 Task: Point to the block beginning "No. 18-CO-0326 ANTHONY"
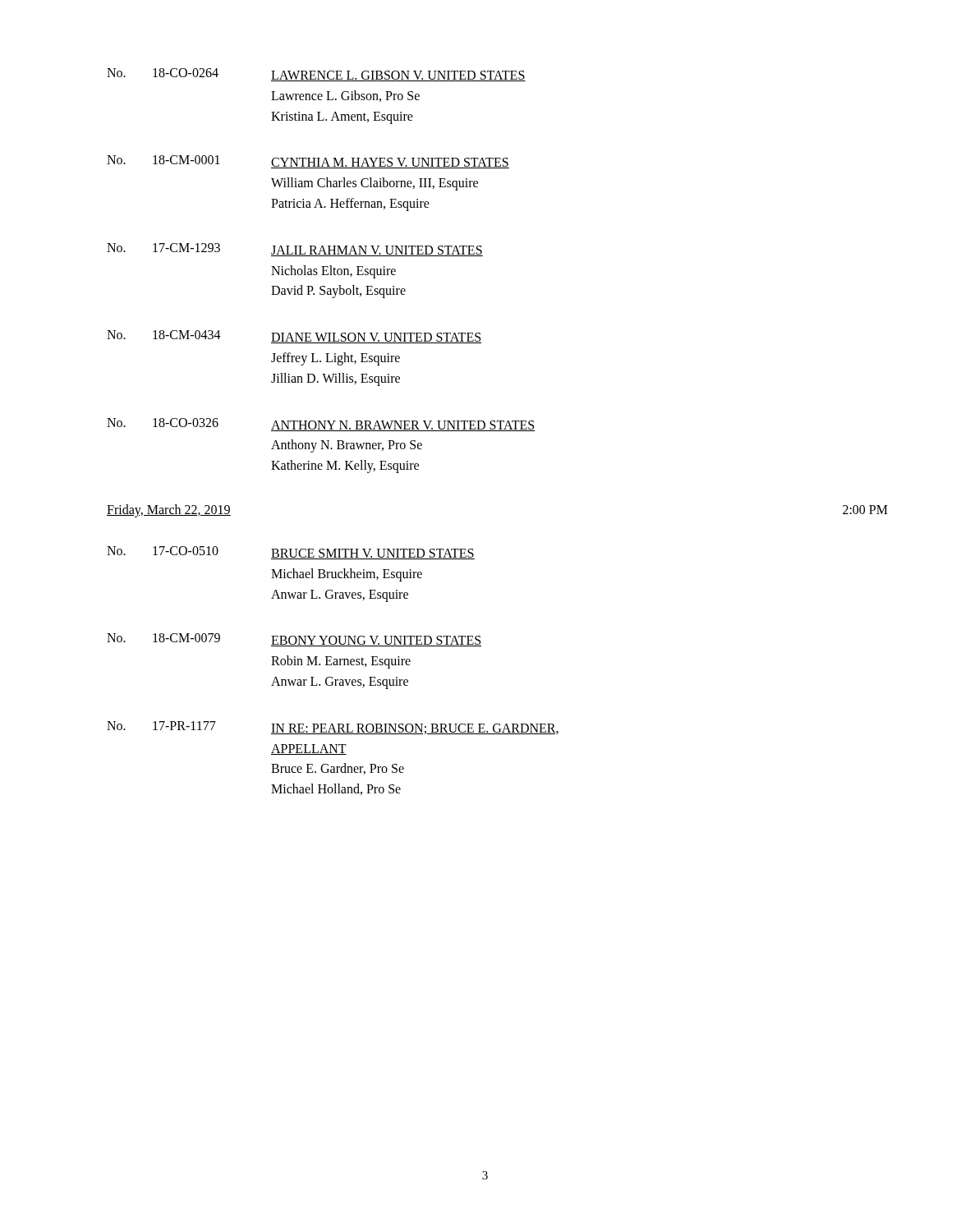click(321, 425)
